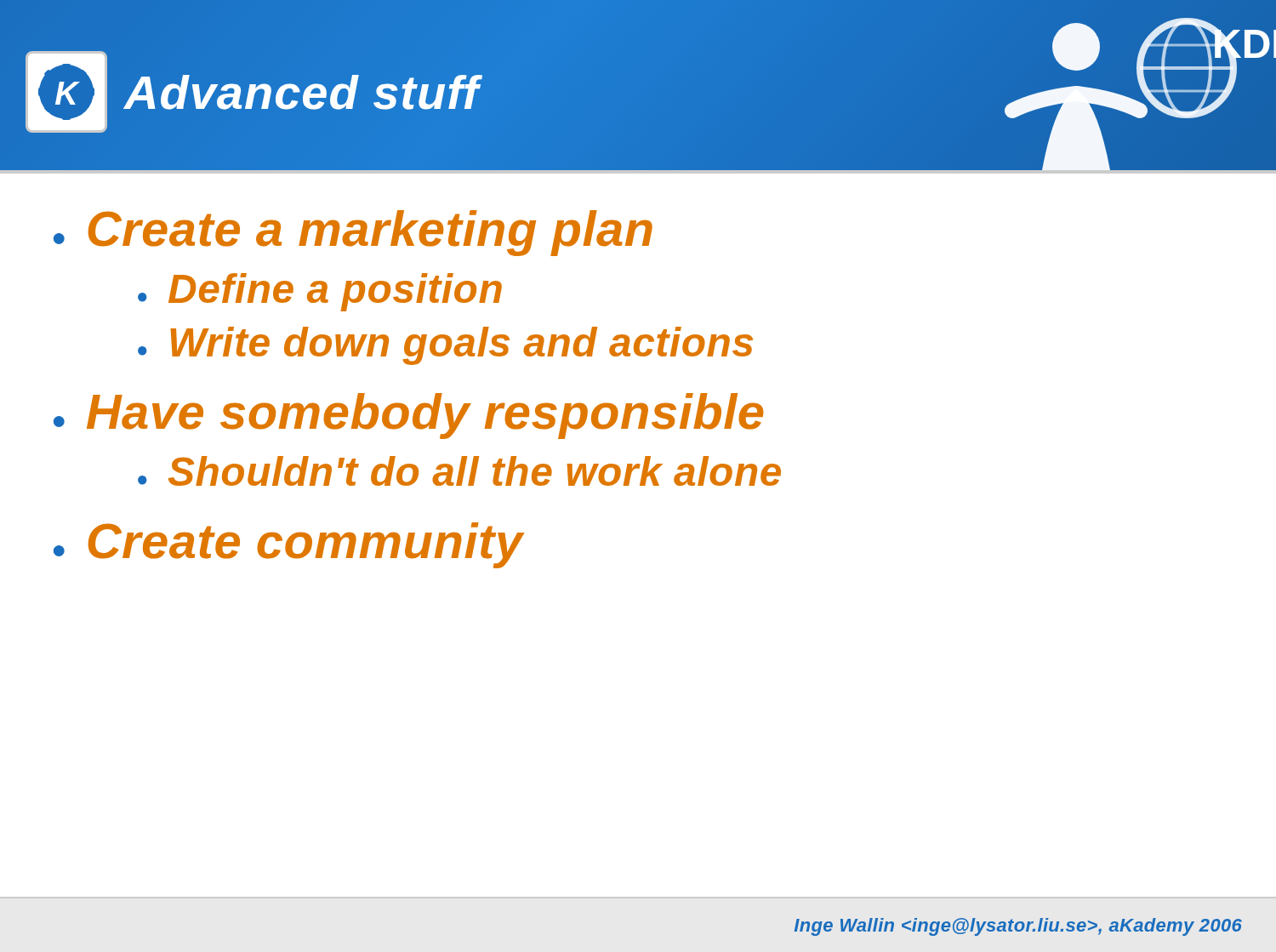Locate the block starting "● Define a position"

[x=320, y=289]
